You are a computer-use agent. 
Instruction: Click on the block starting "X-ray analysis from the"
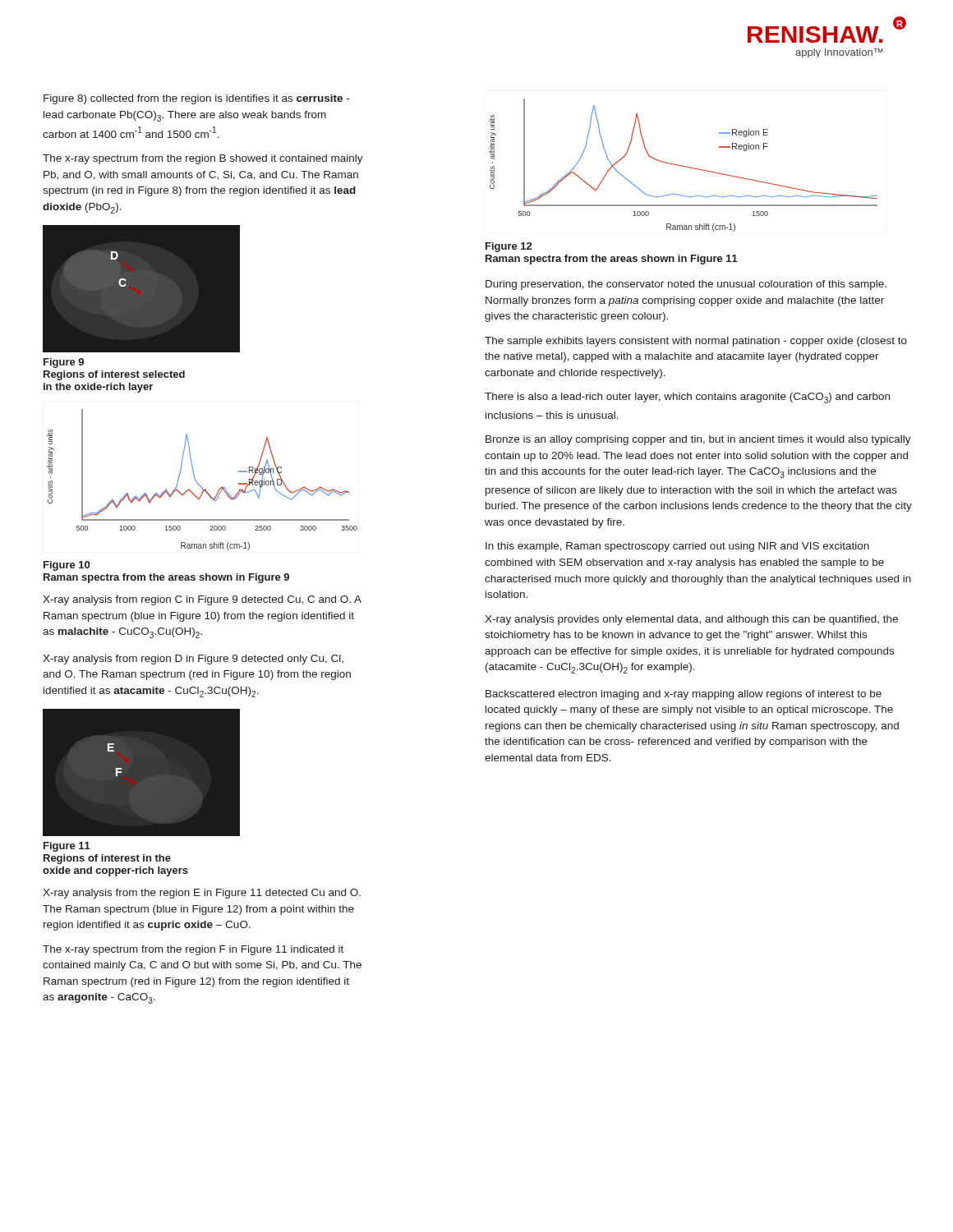tap(203, 946)
